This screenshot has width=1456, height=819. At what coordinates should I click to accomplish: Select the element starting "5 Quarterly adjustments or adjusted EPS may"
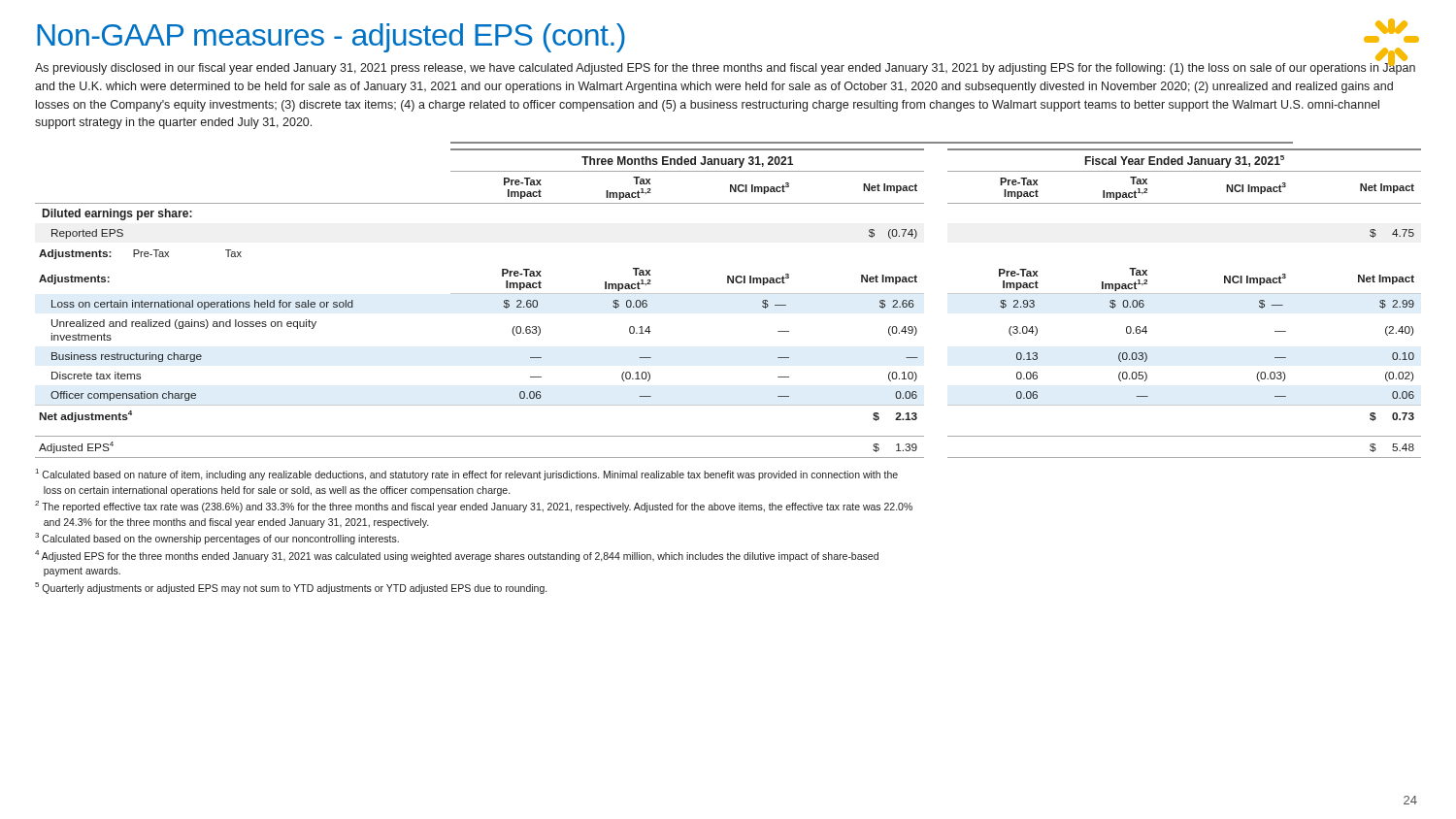tap(291, 586)
